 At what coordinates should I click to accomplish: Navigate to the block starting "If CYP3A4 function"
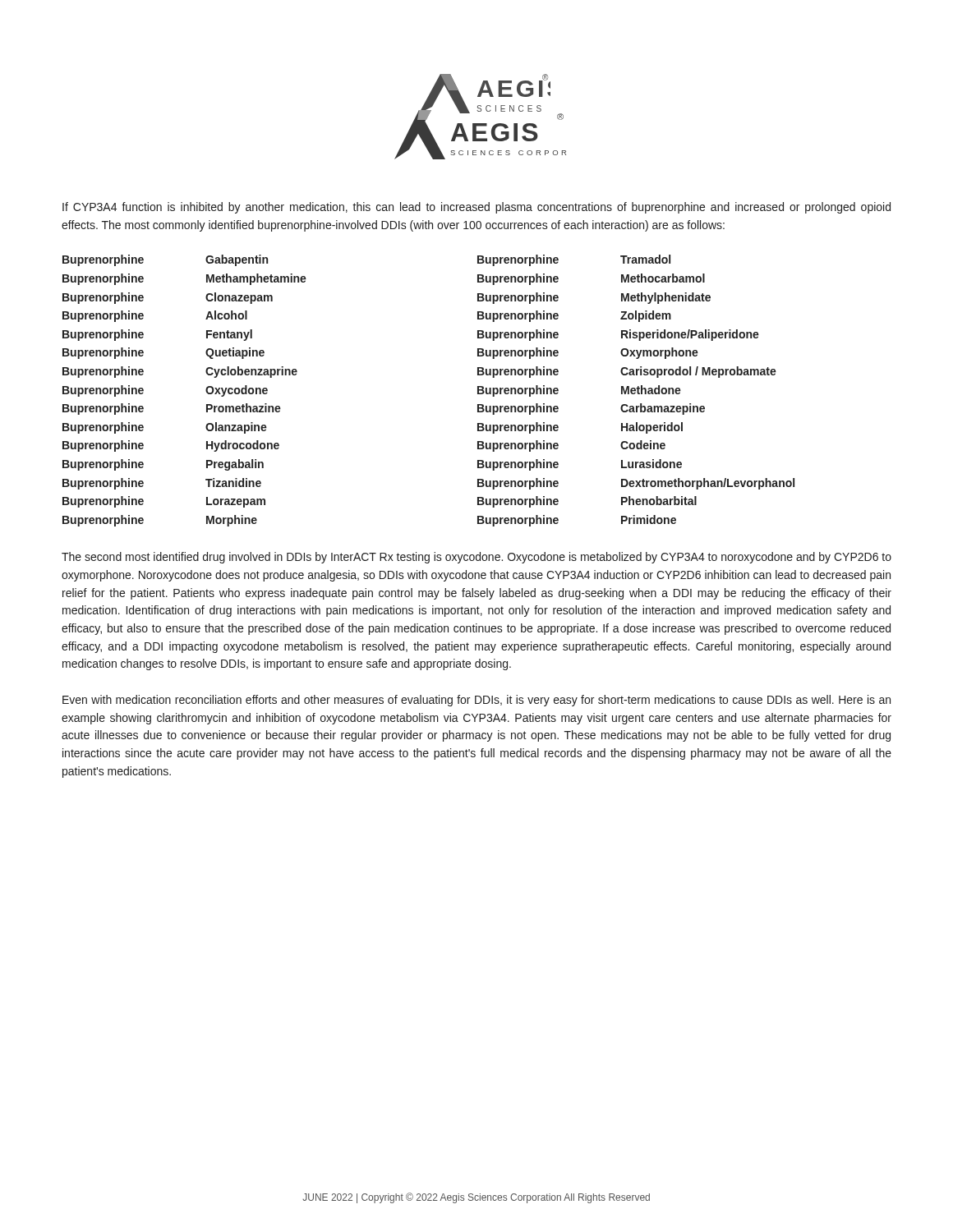[476, 216]
